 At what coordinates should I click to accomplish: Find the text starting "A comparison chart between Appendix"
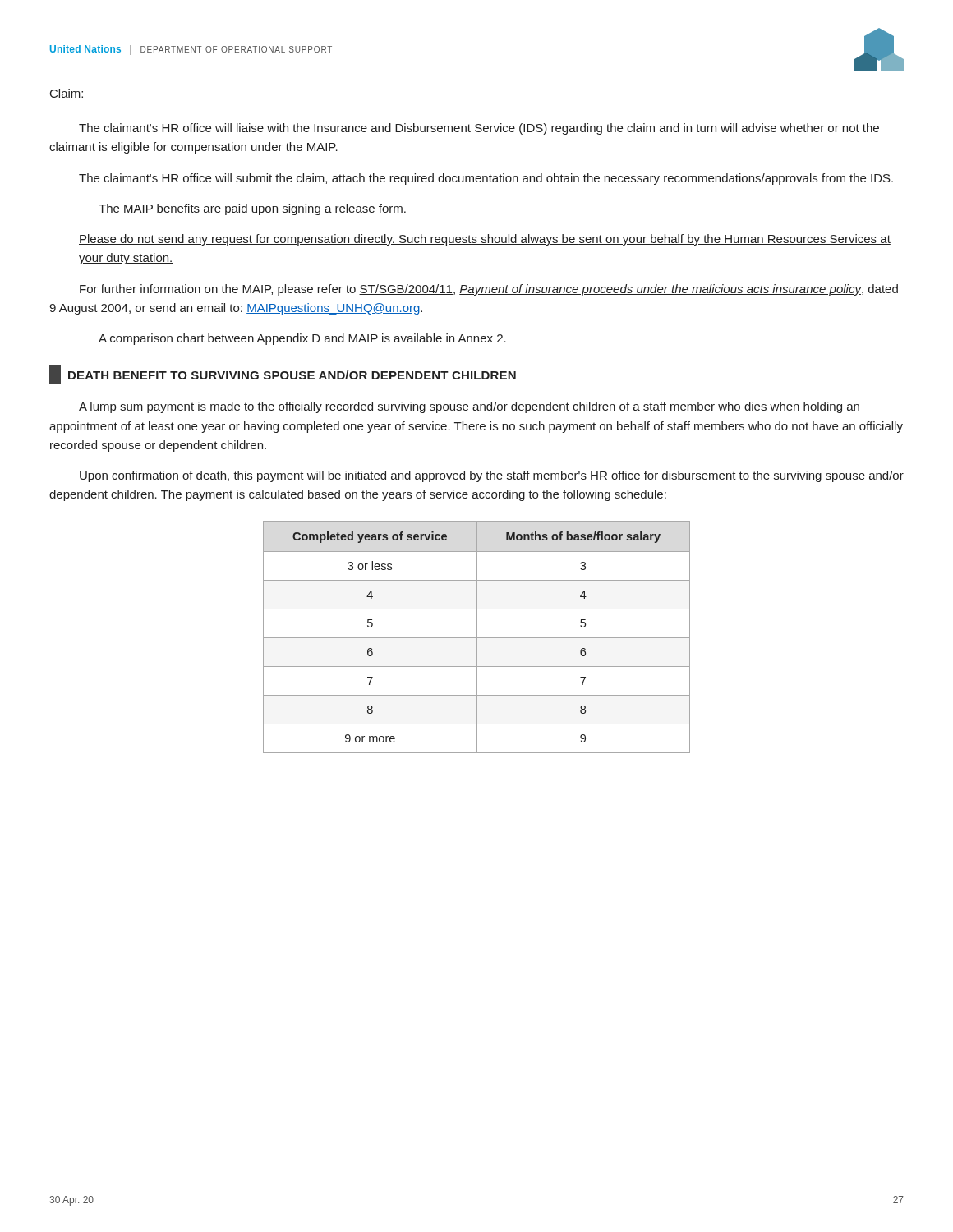tap(303, 338)
